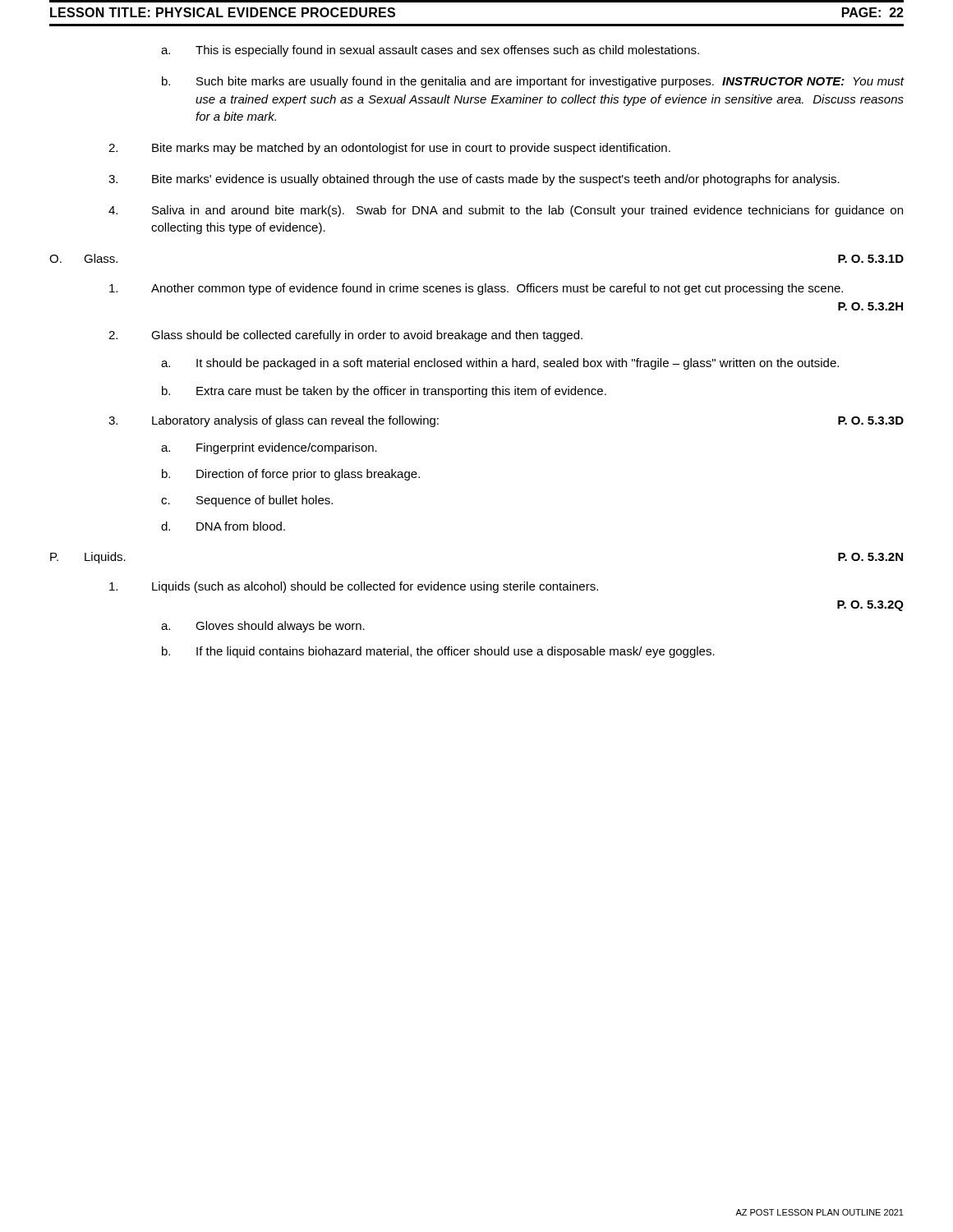Select the list item that says "3. Laboratory analysis"

pos(290,421)
